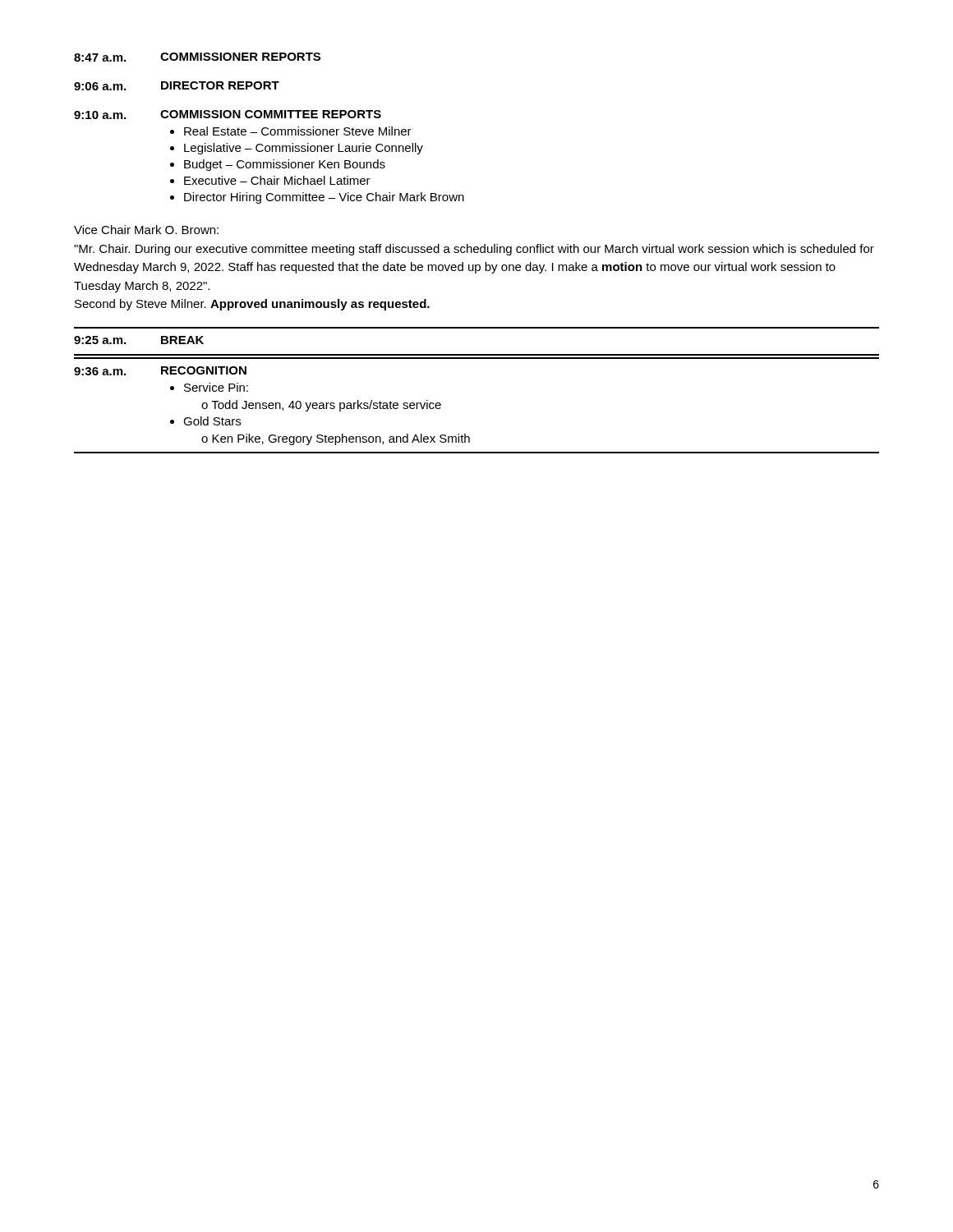Find the passage starting "Ken Pike, Gregory Stephenson, and"
Image resolution: width=953 pixels, height=1232 pixels.
pyautogui.click(x=341, y=438)
